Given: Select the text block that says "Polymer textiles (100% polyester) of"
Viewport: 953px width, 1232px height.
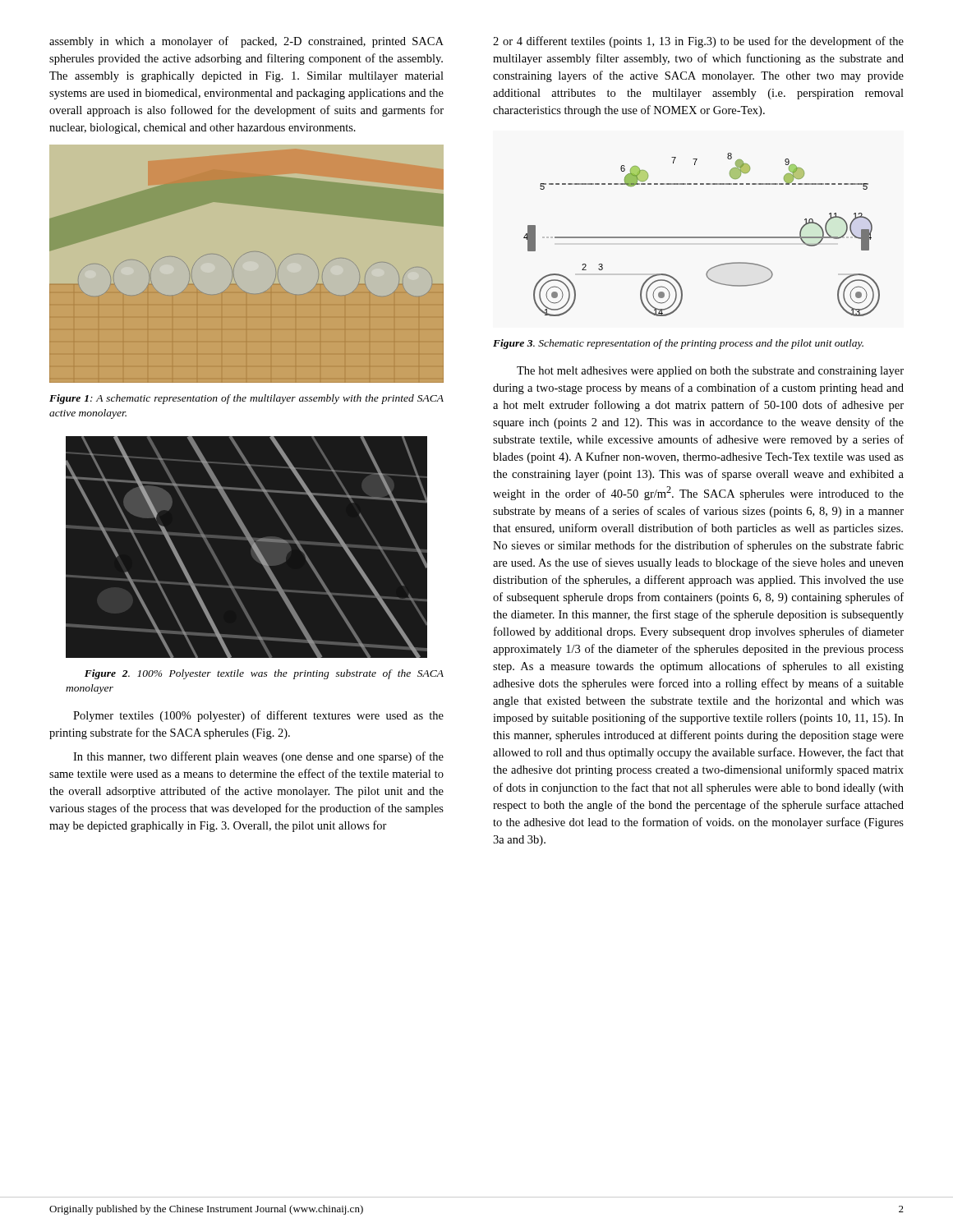Looking at the screenshot, I should point(246,771).
